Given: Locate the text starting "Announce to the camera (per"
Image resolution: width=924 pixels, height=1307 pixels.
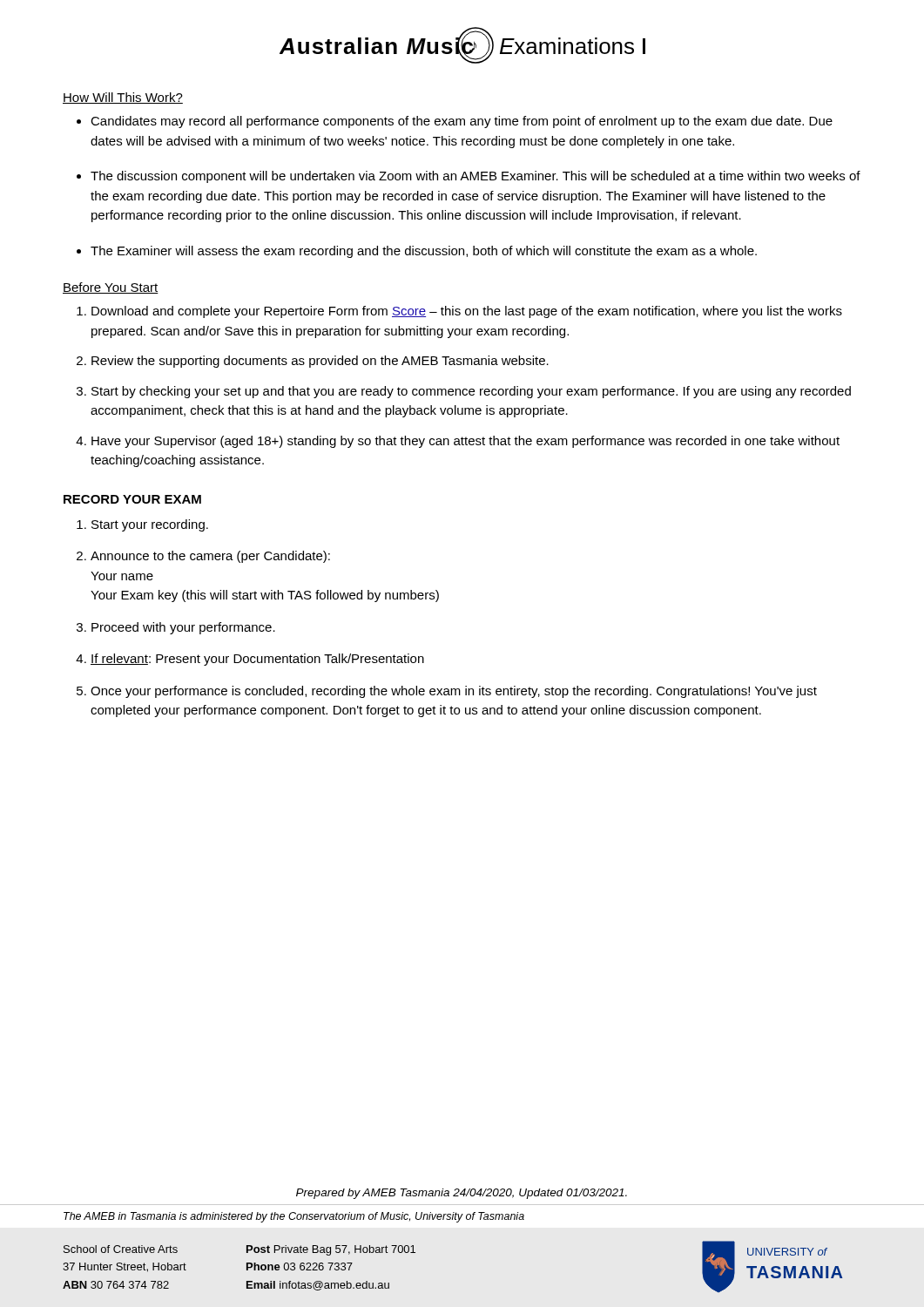Looking at the screenshot, I should pyautogui.click(x=210, y=557).
